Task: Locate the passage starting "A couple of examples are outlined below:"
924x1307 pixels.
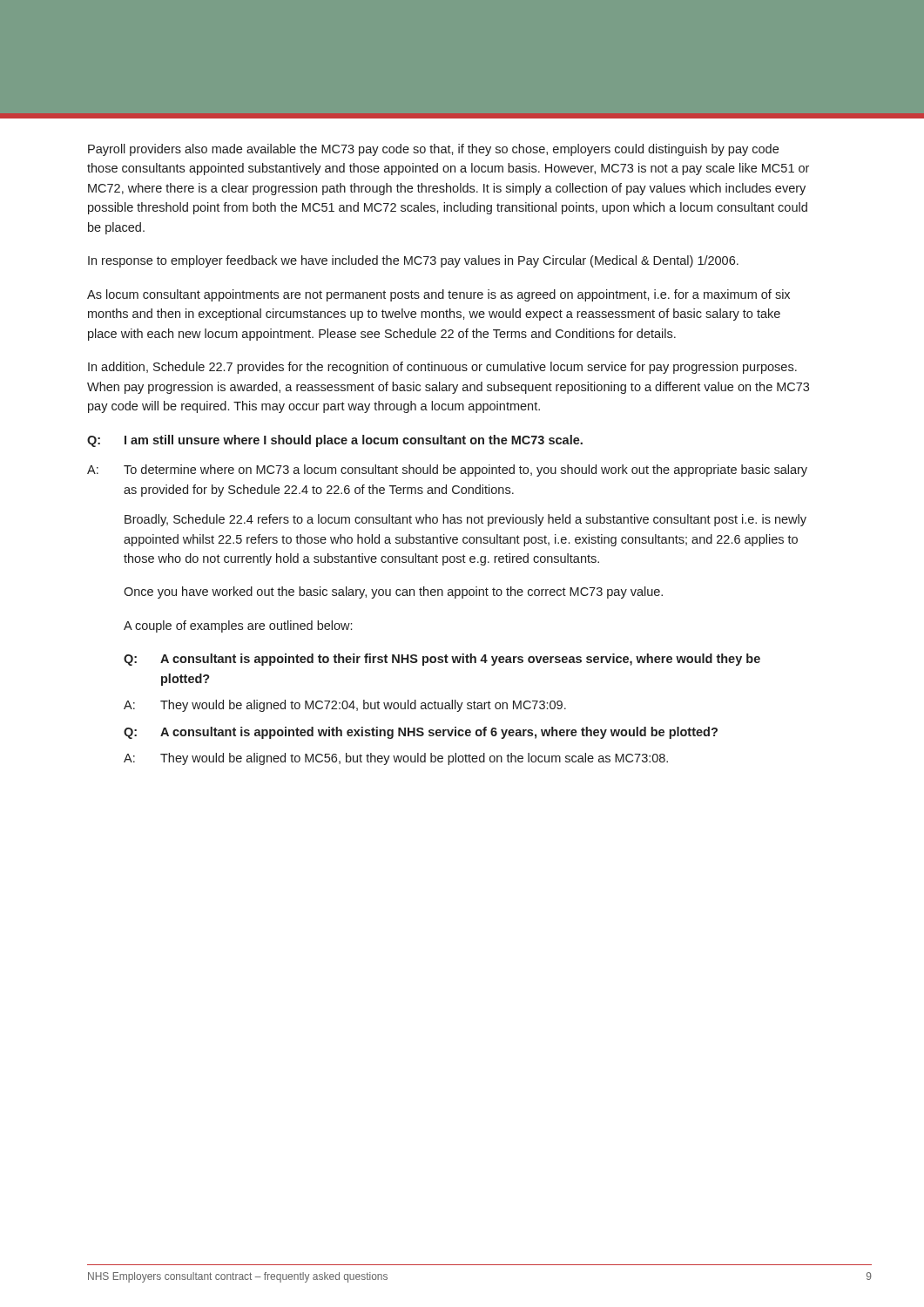Action: (x=238, y=626)
